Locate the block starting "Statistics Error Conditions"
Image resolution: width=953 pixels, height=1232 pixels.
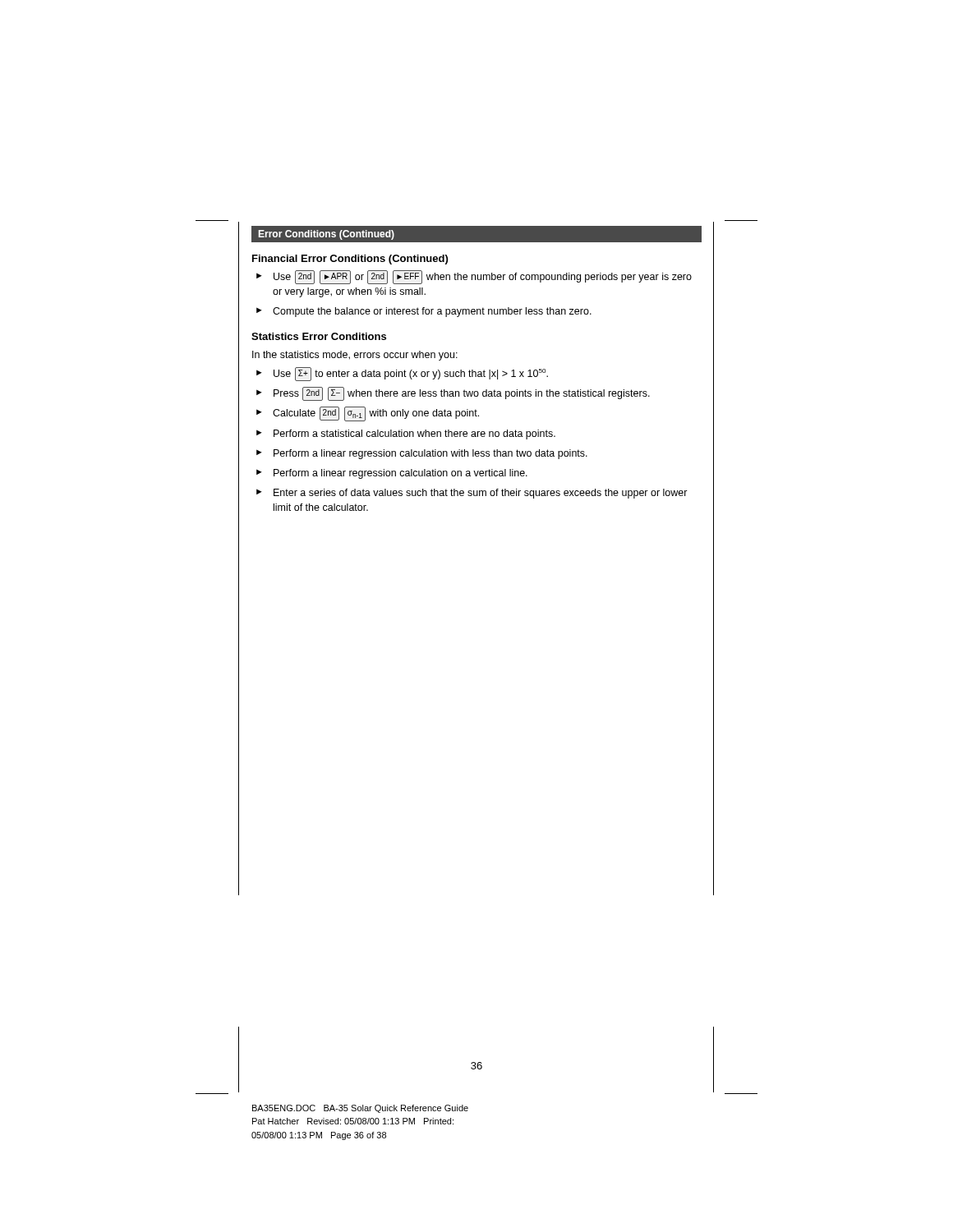click(x=319, y=337)
